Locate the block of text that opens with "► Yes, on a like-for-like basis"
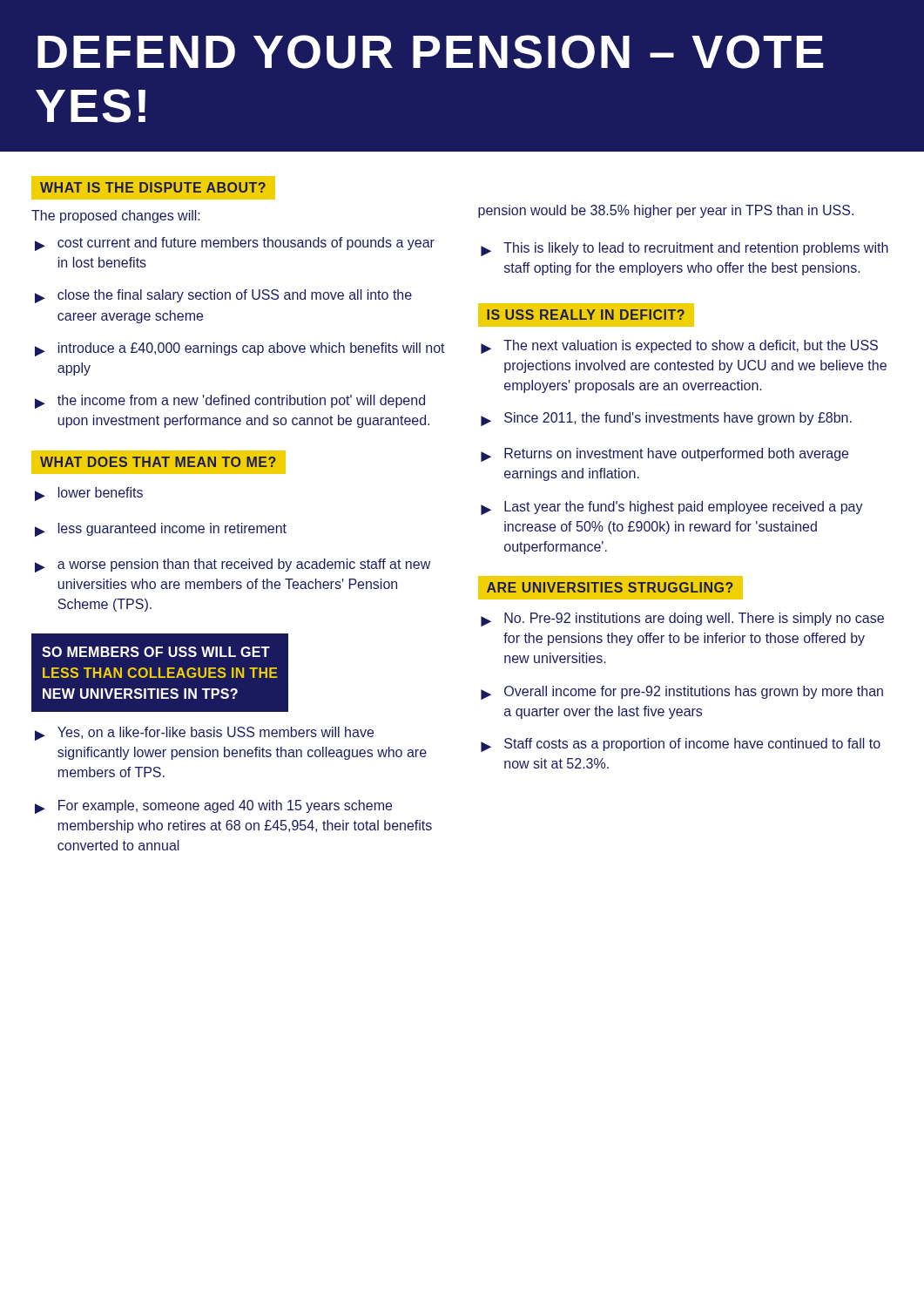This screenshot has width=924, height=1307. (239, 753)
